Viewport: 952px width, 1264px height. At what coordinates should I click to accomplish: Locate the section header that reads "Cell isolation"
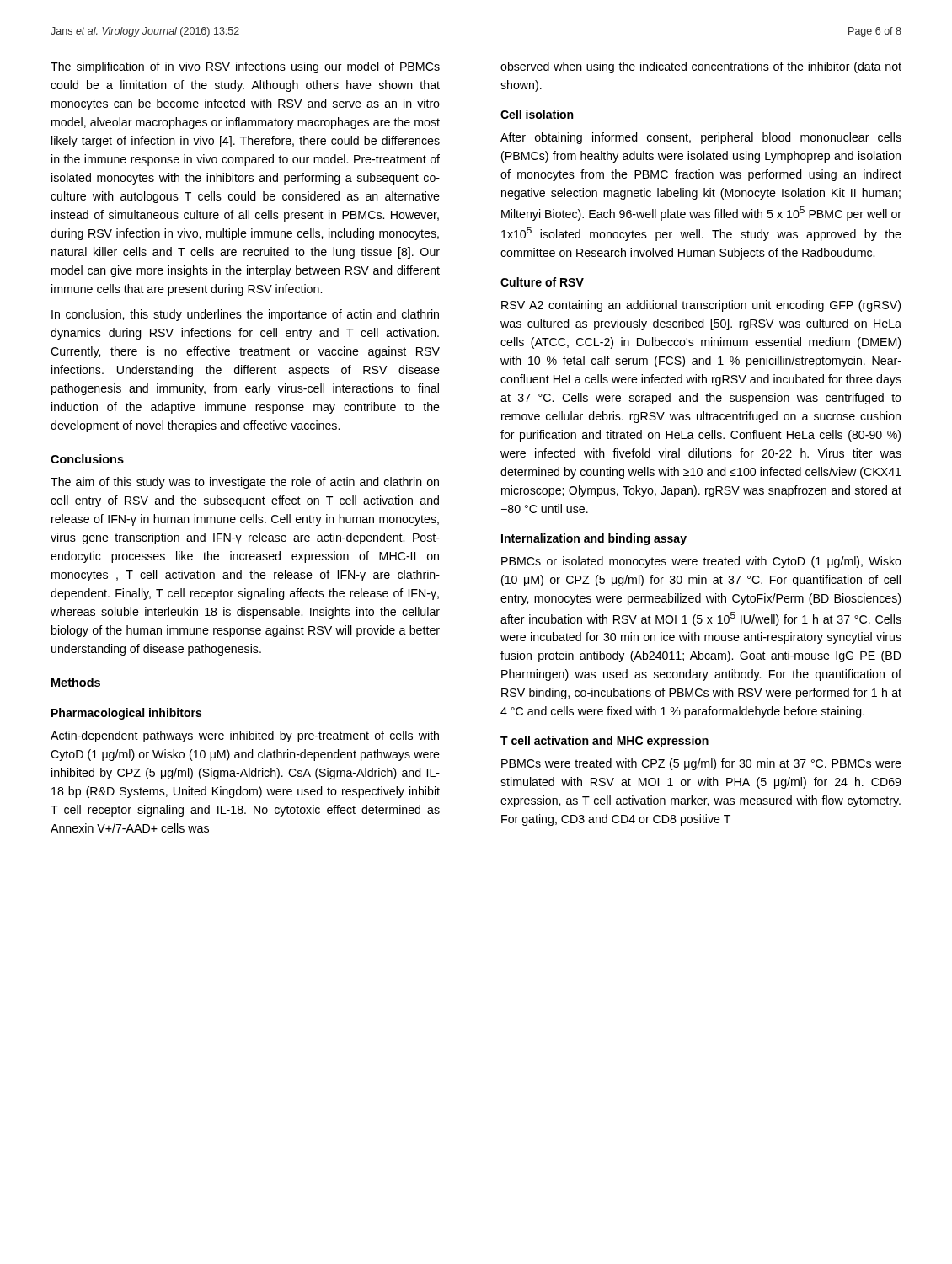pyautogui.click(x=537, y=115)
